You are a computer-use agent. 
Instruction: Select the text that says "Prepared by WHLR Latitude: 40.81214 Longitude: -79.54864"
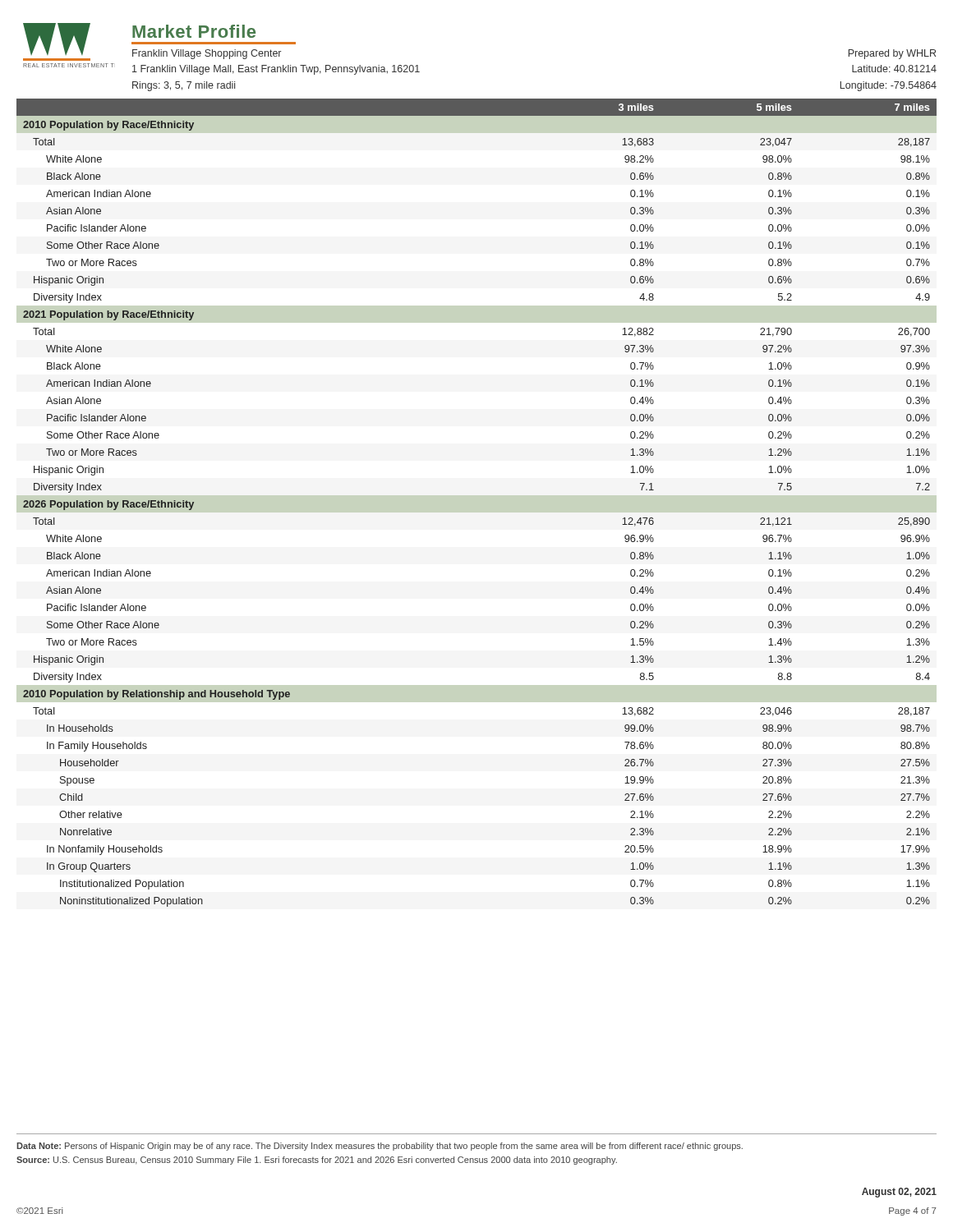tap(888, 69)
